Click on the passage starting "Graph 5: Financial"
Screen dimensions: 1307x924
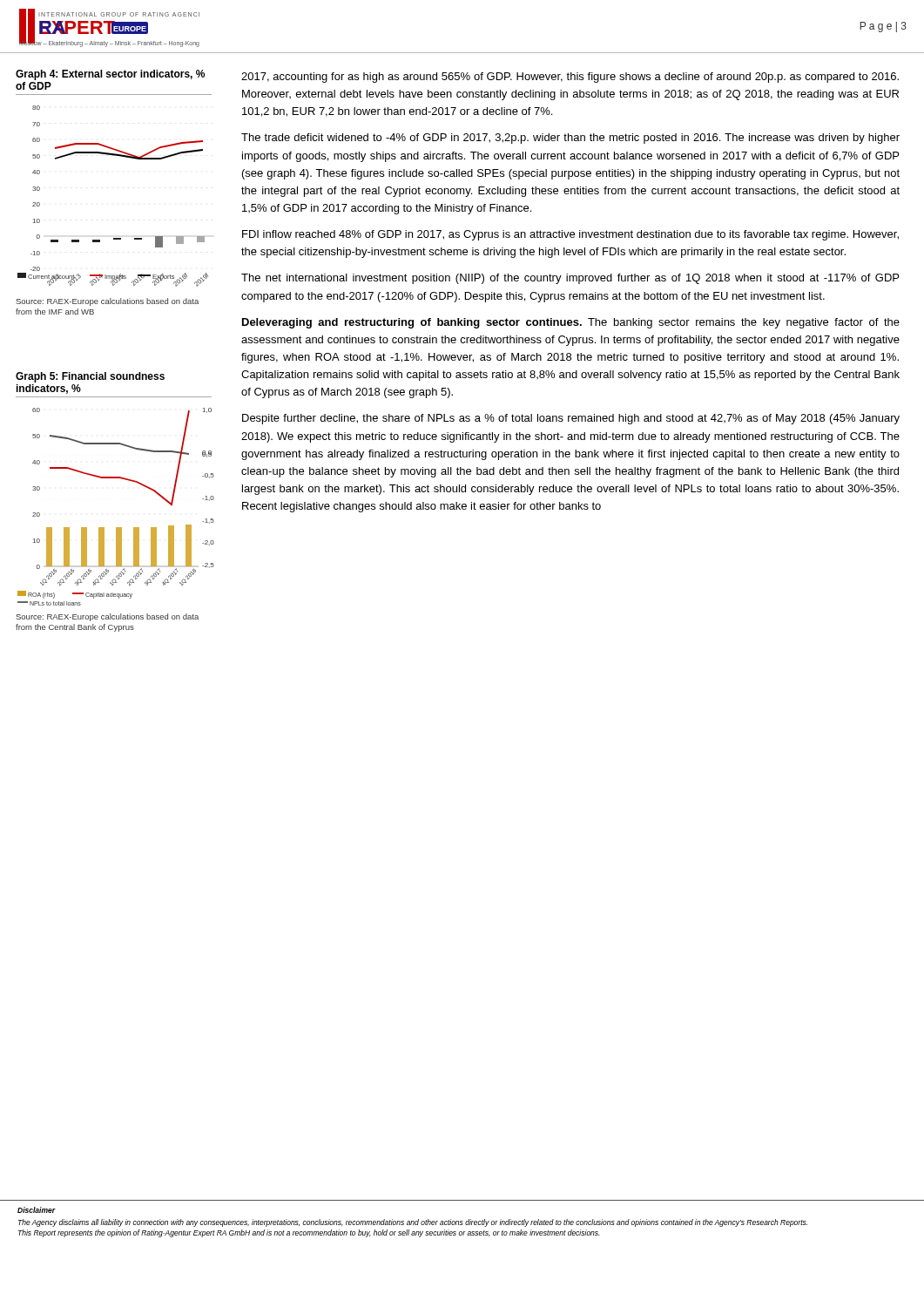90,382
